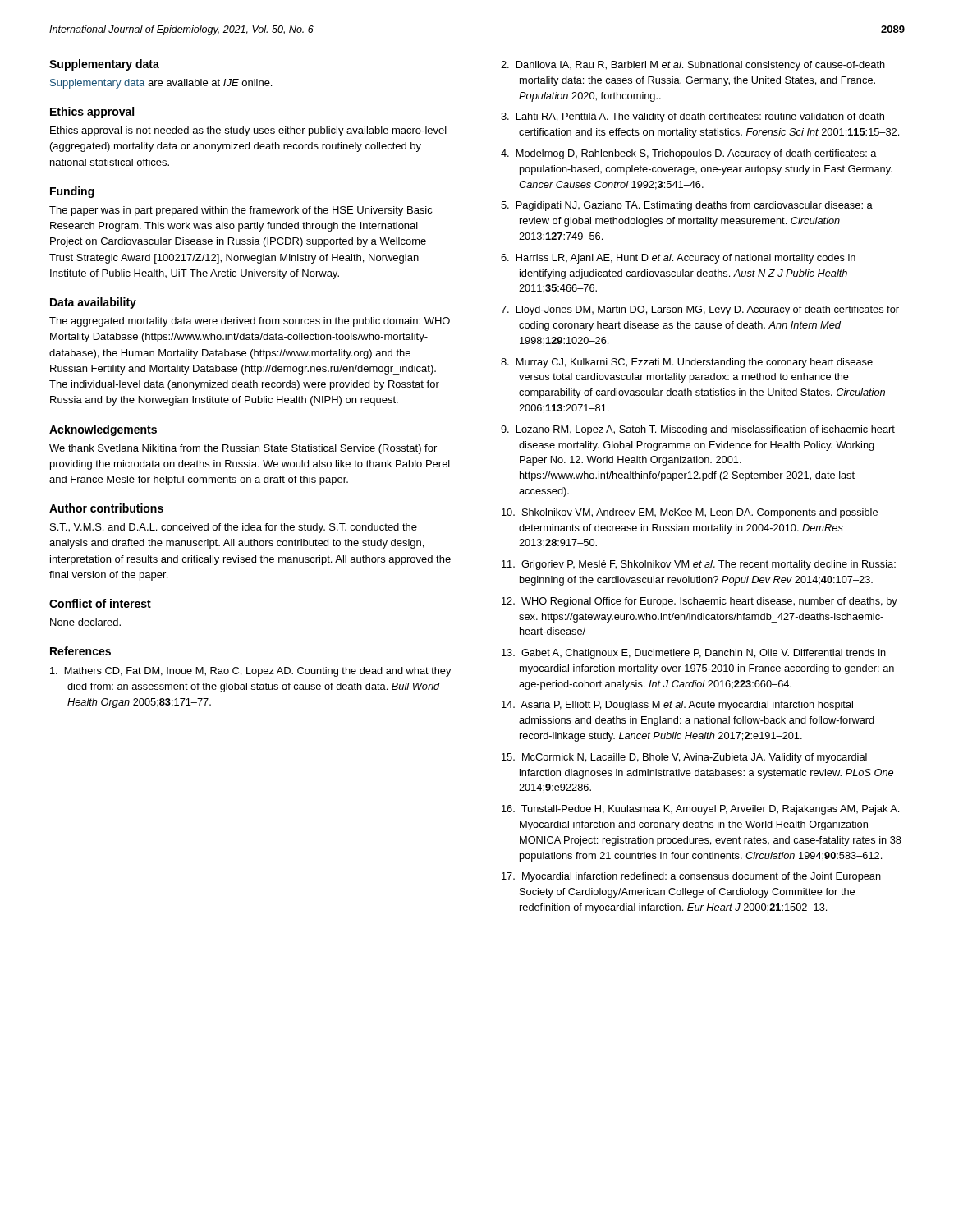The image size is (954, 1232).
Task: Point to the text starting "3. Lahti RA, Penttilä A."
Action: 700,124
